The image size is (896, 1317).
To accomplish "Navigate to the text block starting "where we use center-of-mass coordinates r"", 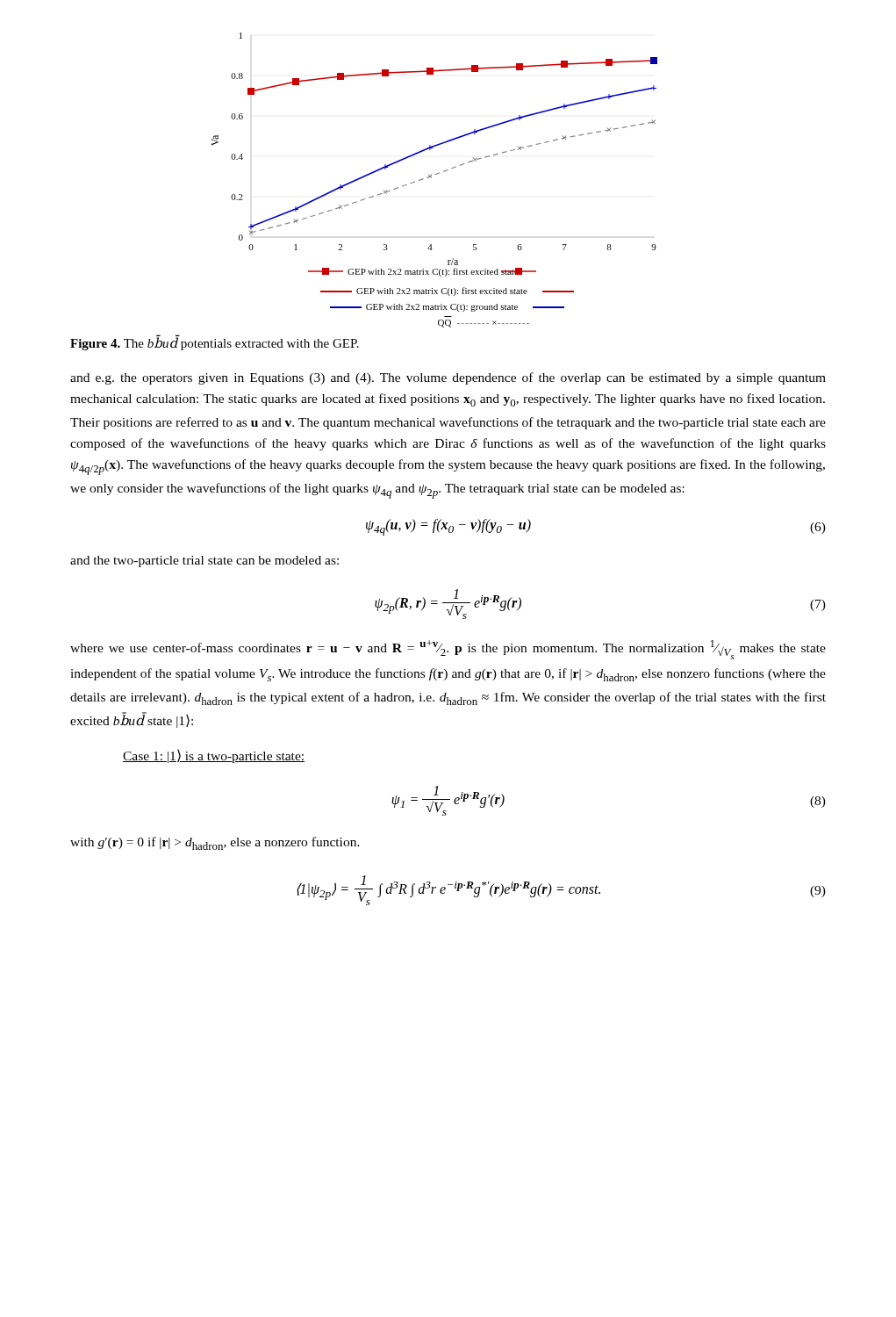I will pos(448,682).
